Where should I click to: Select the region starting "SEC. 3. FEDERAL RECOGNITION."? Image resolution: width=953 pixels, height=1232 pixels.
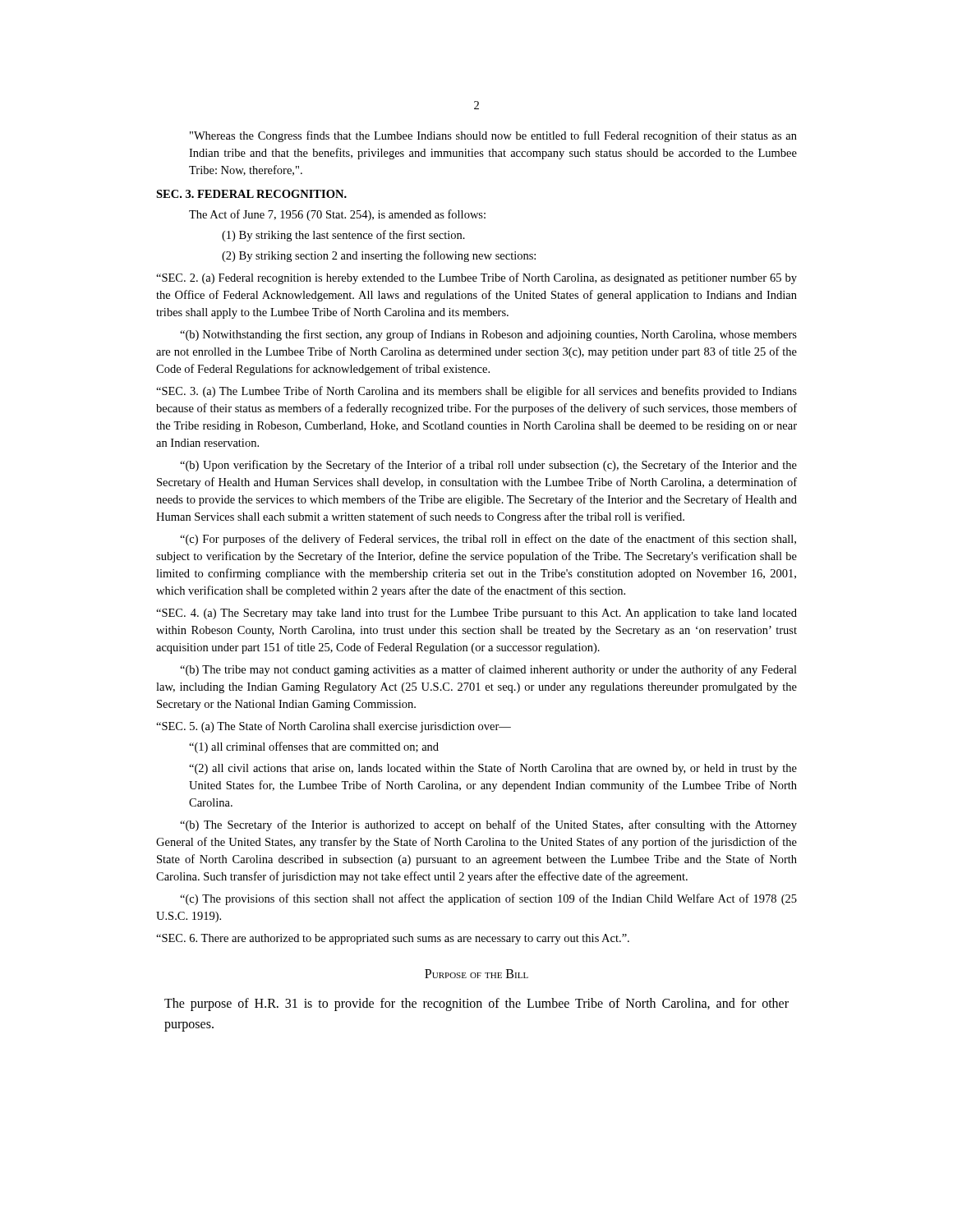pyautogui.click(x=251, y=194)
